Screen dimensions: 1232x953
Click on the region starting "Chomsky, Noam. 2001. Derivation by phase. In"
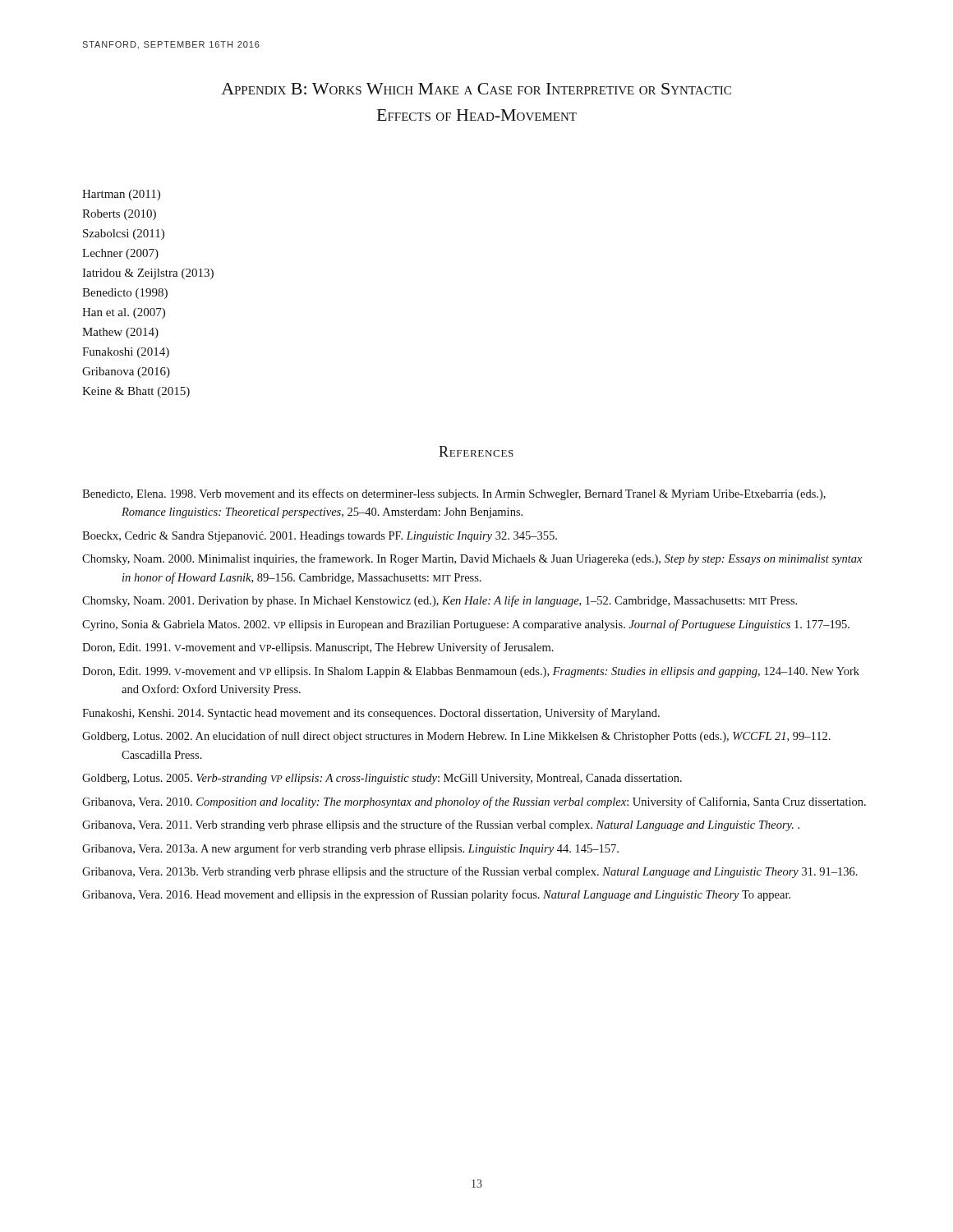tap(440, 601)
